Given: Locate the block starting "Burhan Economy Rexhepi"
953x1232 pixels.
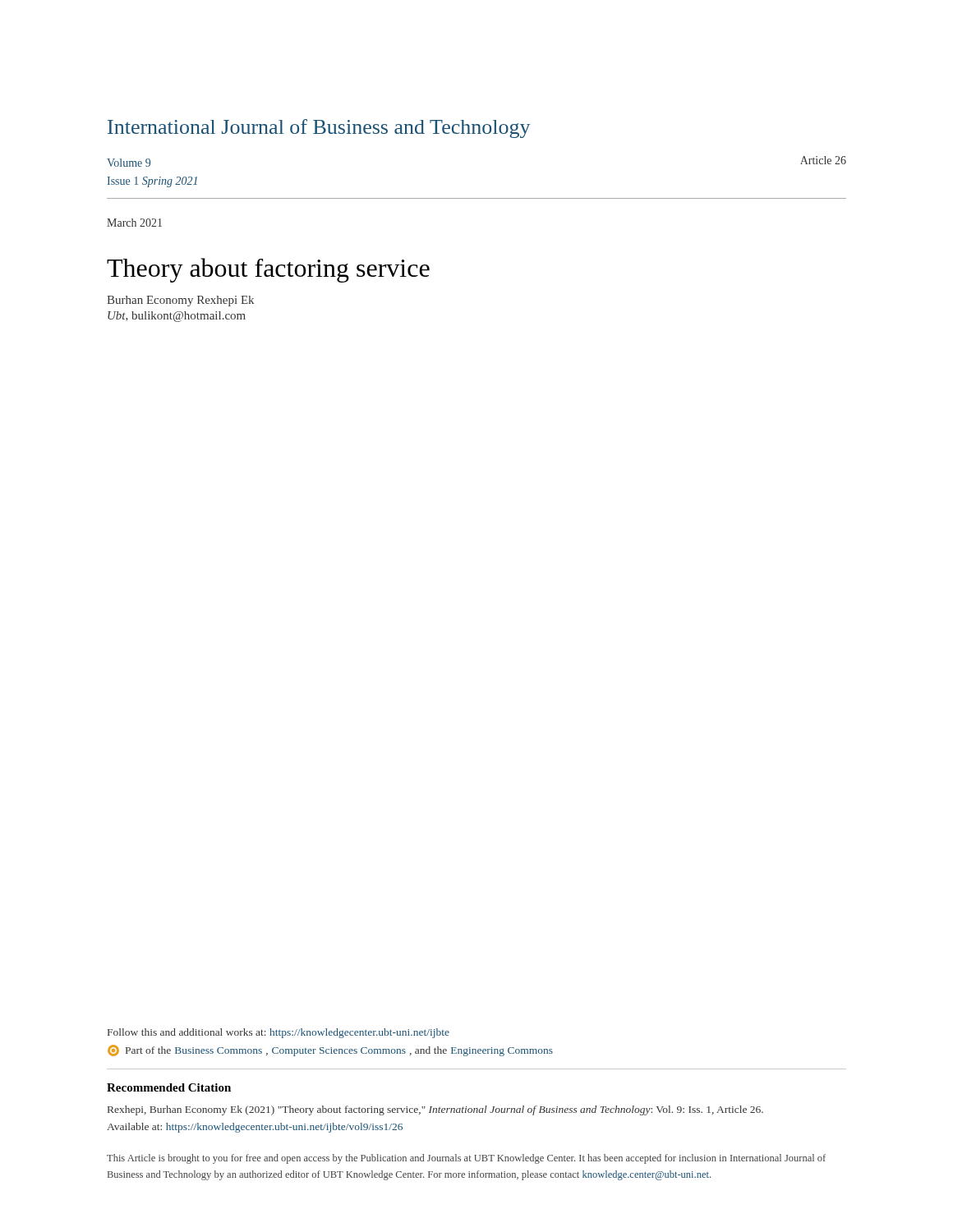Looking at the screenshot, I should coord(180,301).
